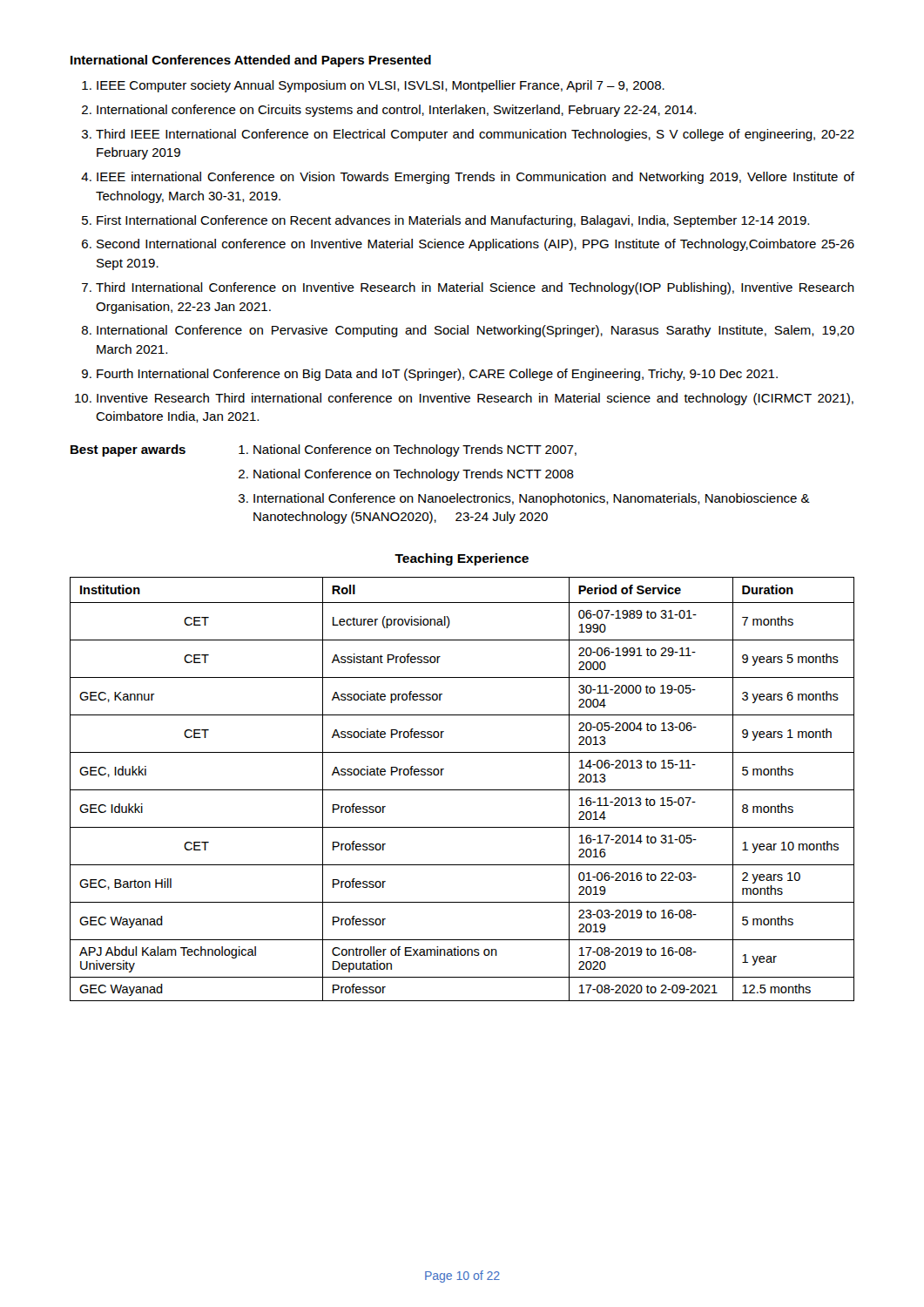Viewport: 924px width, 1307px height.
Task: Select the list item containing "Second International conference on Inventive Material Science Applications"
Action: click(475, 253)
